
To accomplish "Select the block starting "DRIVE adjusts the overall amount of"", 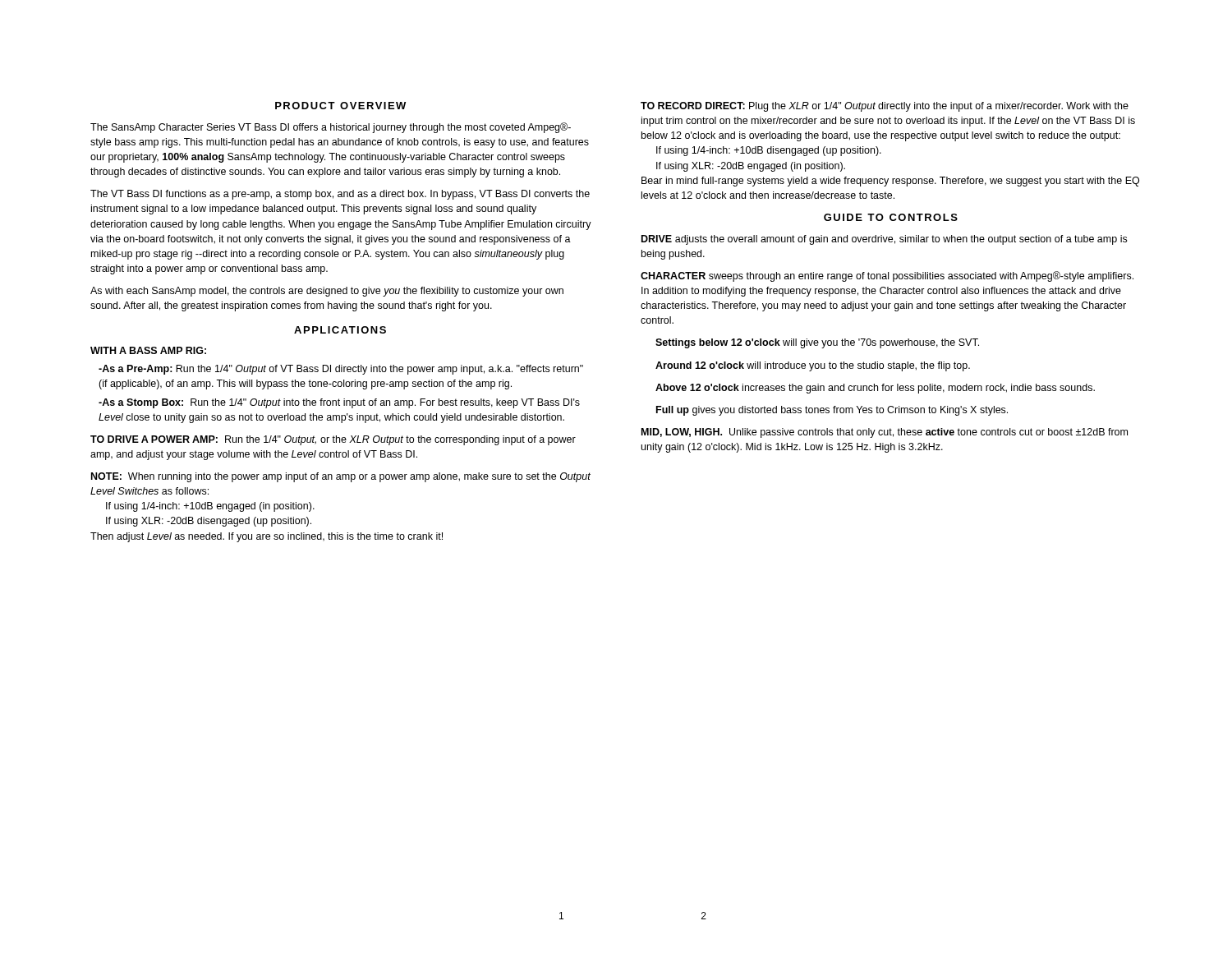I will 891,246.
